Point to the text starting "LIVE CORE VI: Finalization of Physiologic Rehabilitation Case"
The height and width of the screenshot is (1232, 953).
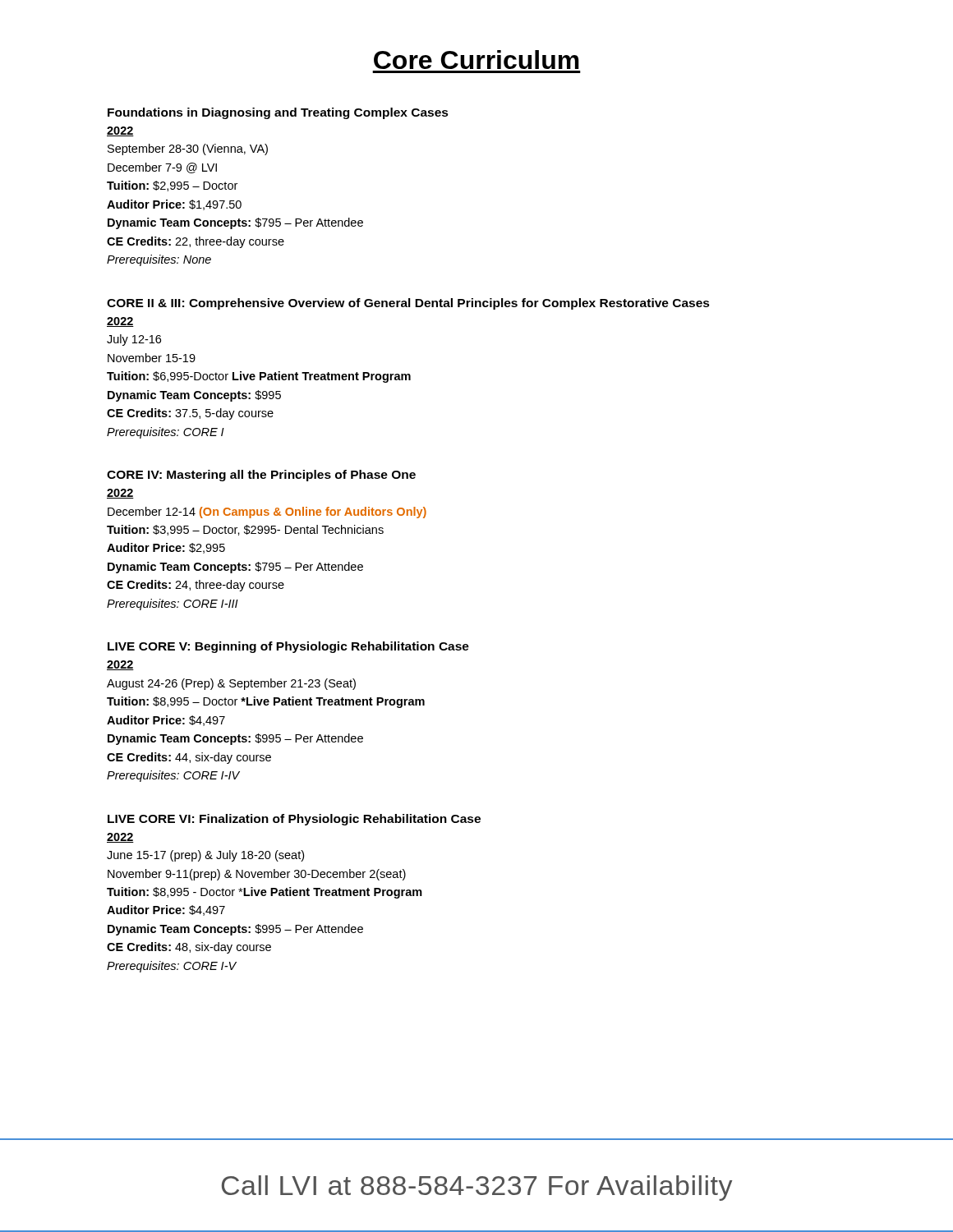[294, 818]
